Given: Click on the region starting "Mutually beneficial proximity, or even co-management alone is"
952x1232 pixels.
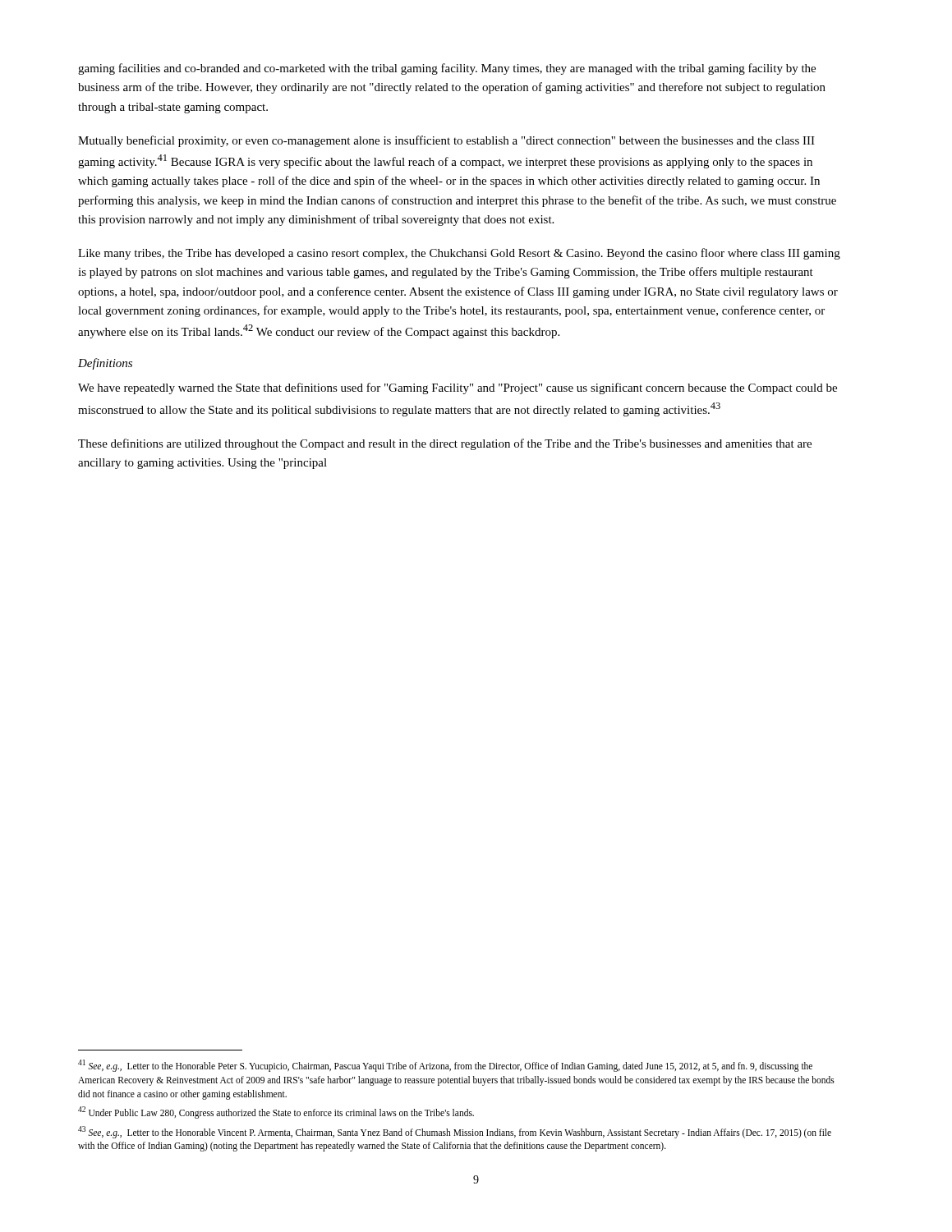Looking at the screenshot, I should 457,180.
